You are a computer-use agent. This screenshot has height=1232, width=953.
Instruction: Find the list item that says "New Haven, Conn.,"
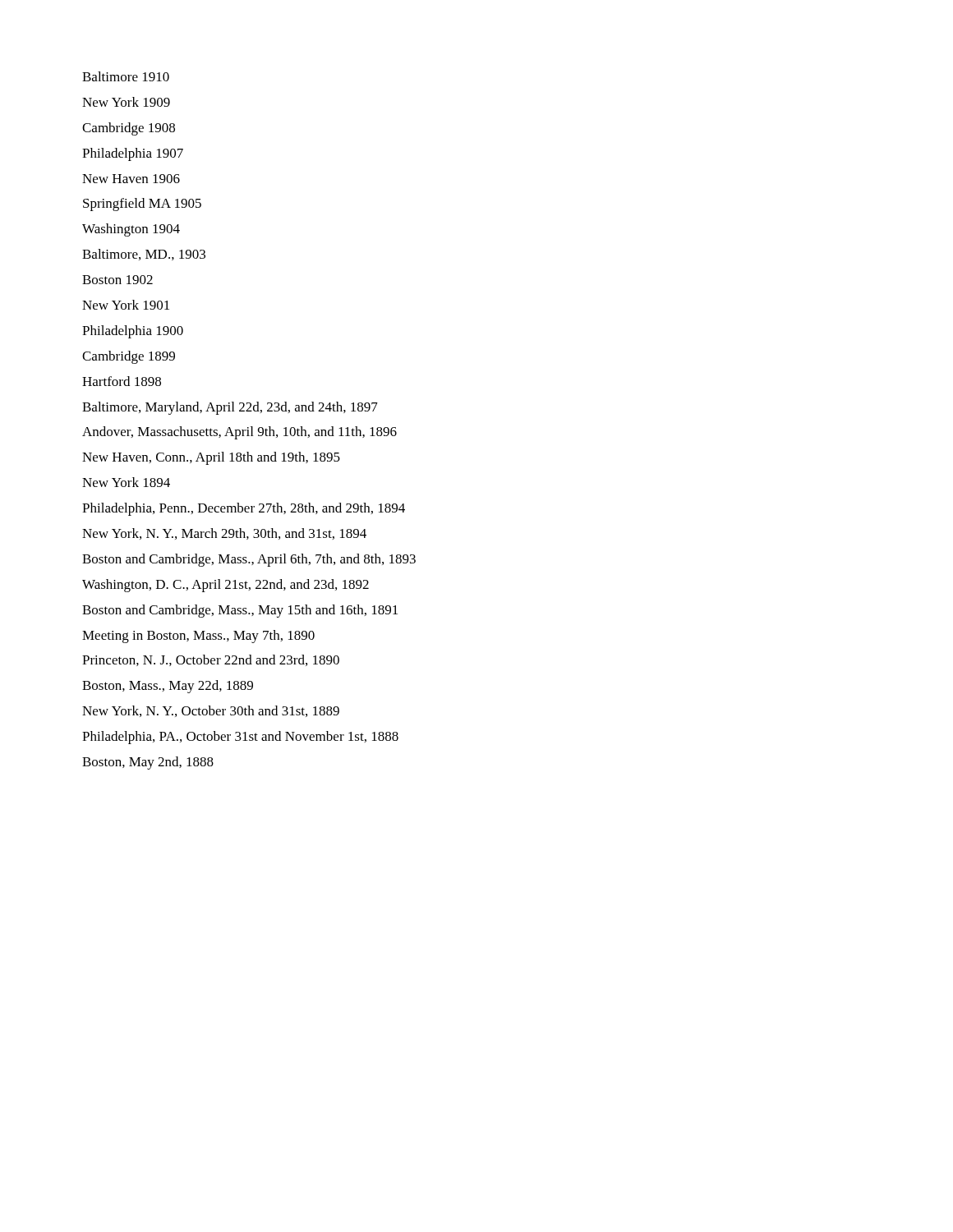click(211, 457)
